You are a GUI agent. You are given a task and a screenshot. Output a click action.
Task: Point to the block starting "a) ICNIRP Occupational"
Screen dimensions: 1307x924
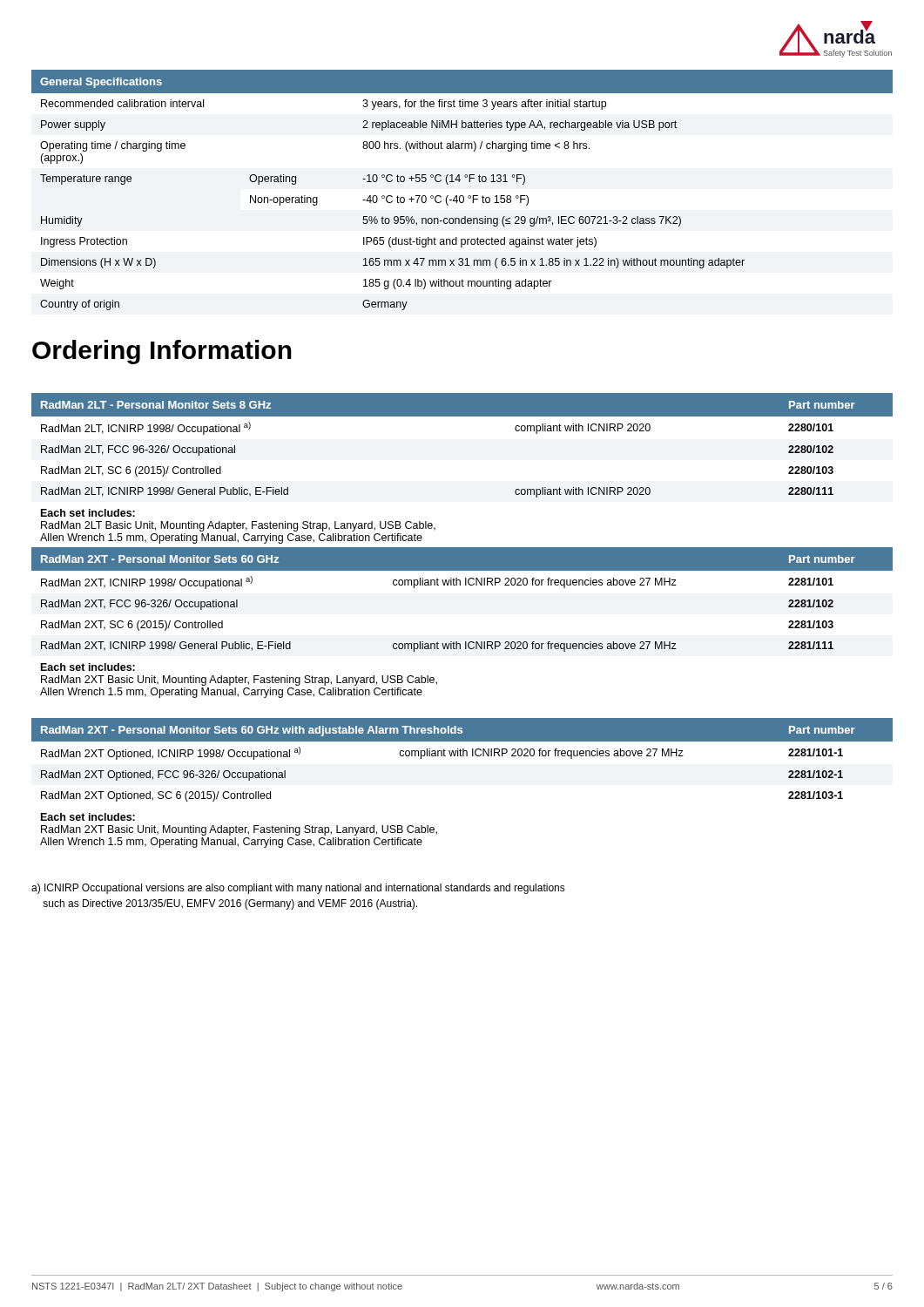[298, 896]
